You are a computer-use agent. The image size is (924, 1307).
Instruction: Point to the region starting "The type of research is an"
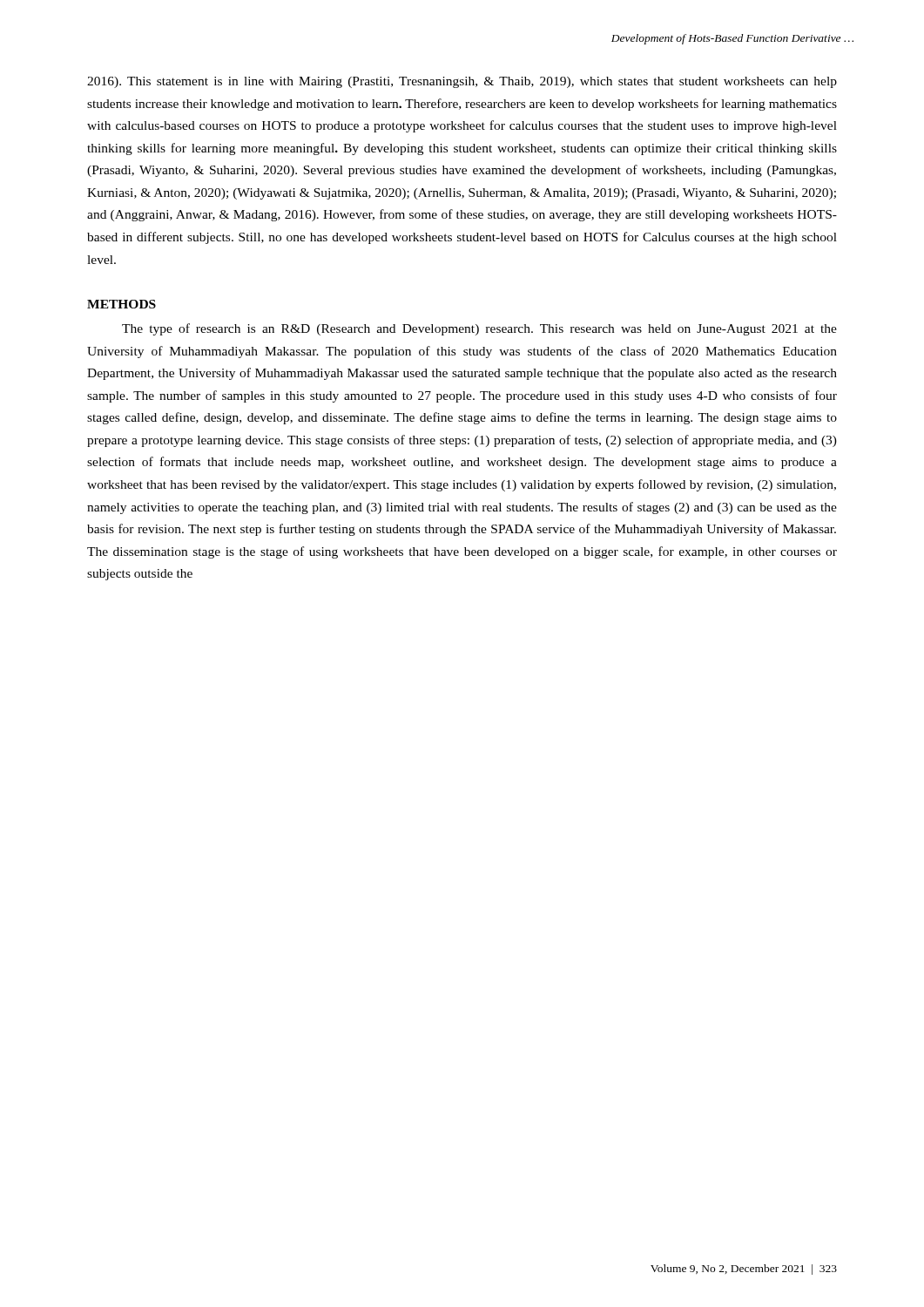pos(462,451)
